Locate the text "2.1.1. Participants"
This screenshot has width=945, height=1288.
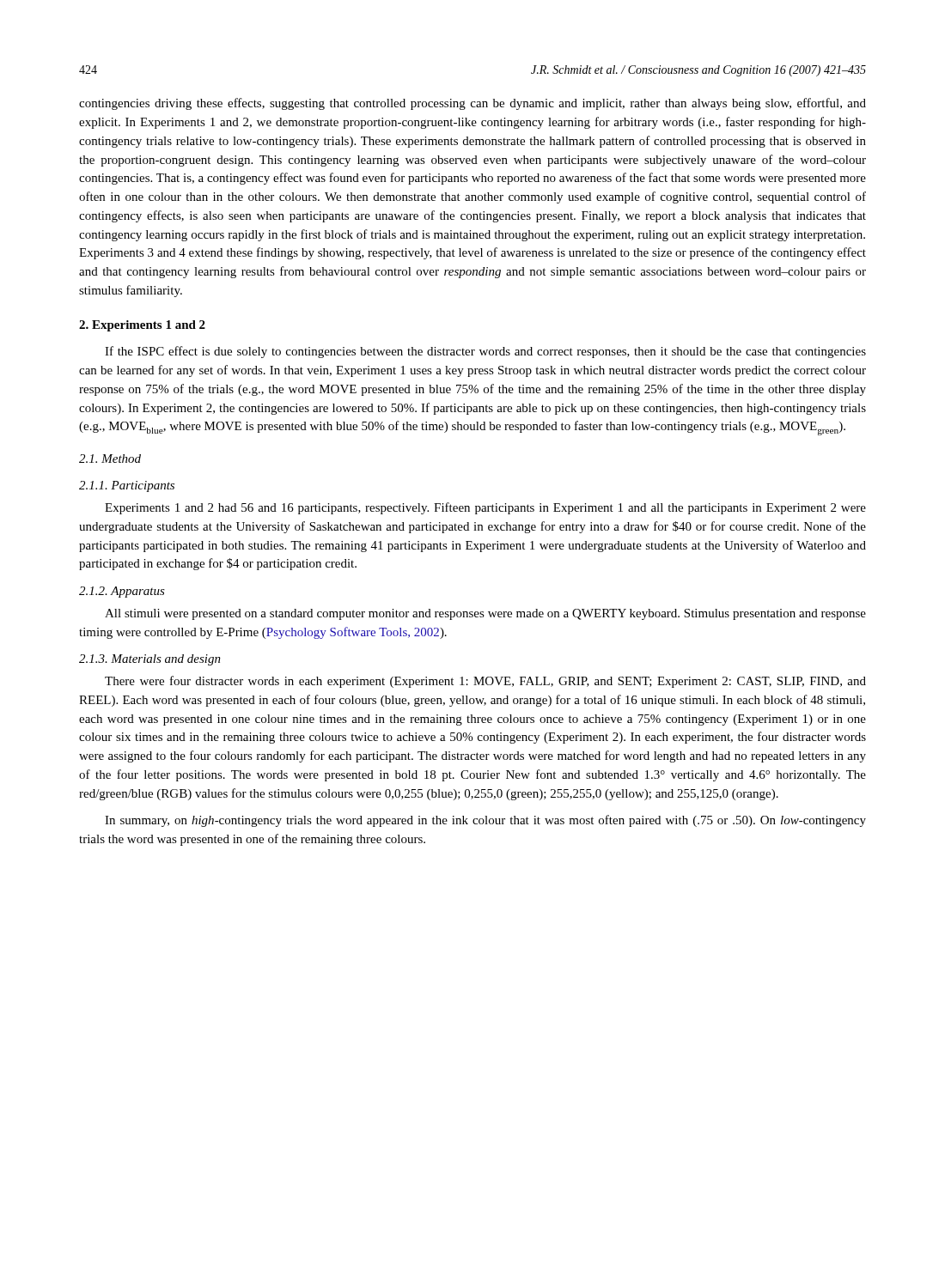pyautogui.click(x=127, y=485)
